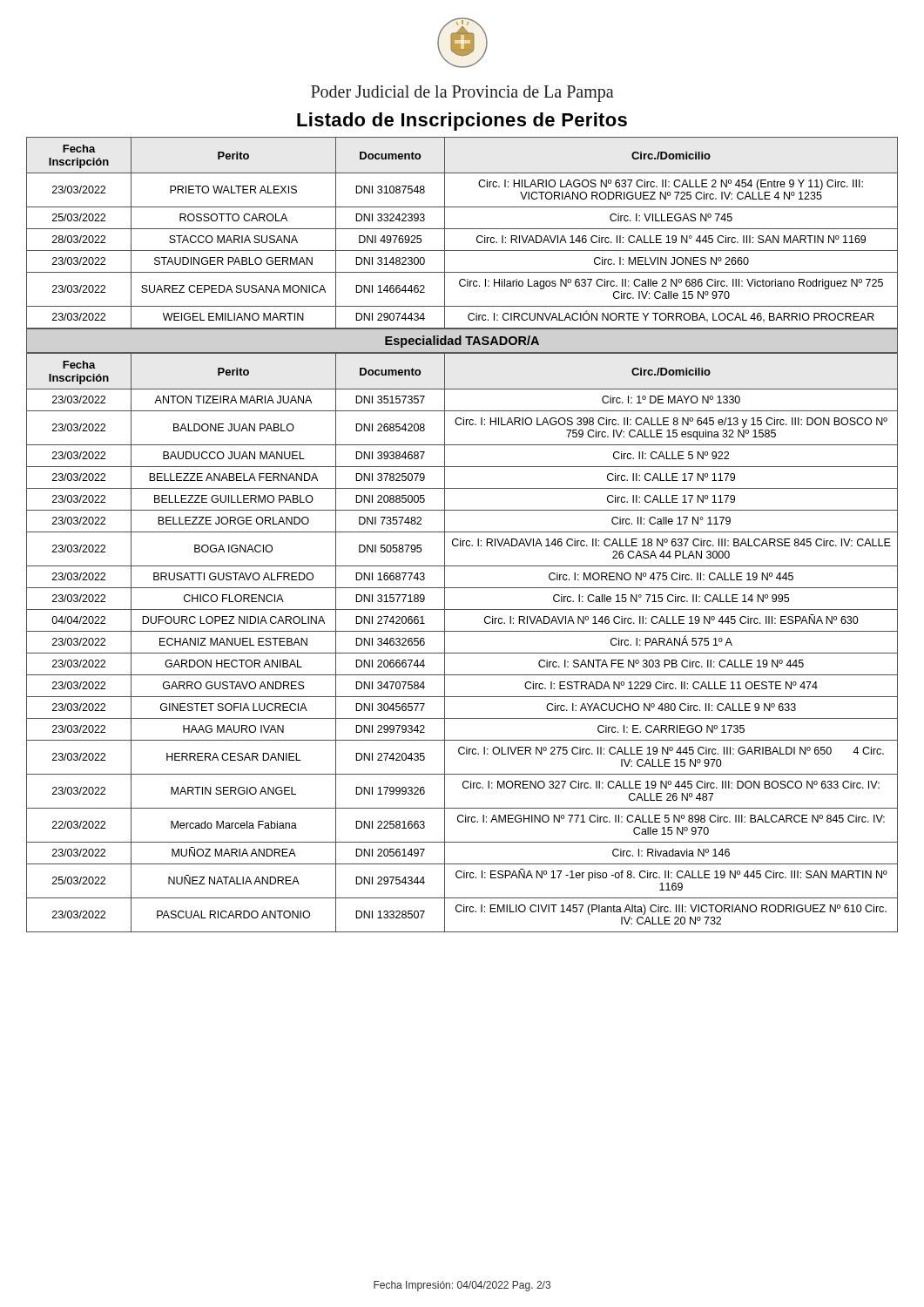The width and height of the screenshot is (924, 1307).
Task: Find the section header with the text "Especialidad TASADOR/A"
Action: point(462,341)
